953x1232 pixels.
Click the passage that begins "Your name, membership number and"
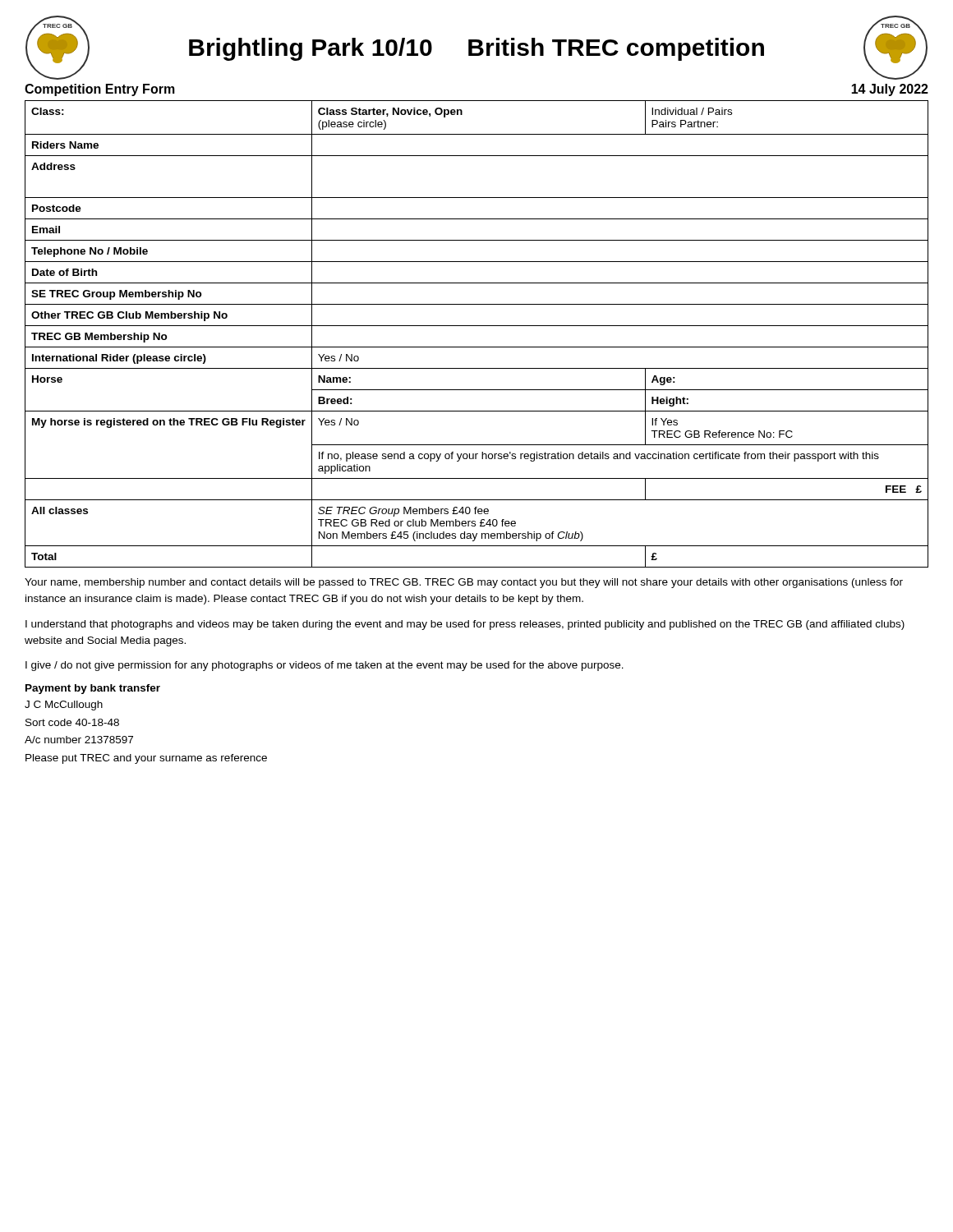pos(464,590)
